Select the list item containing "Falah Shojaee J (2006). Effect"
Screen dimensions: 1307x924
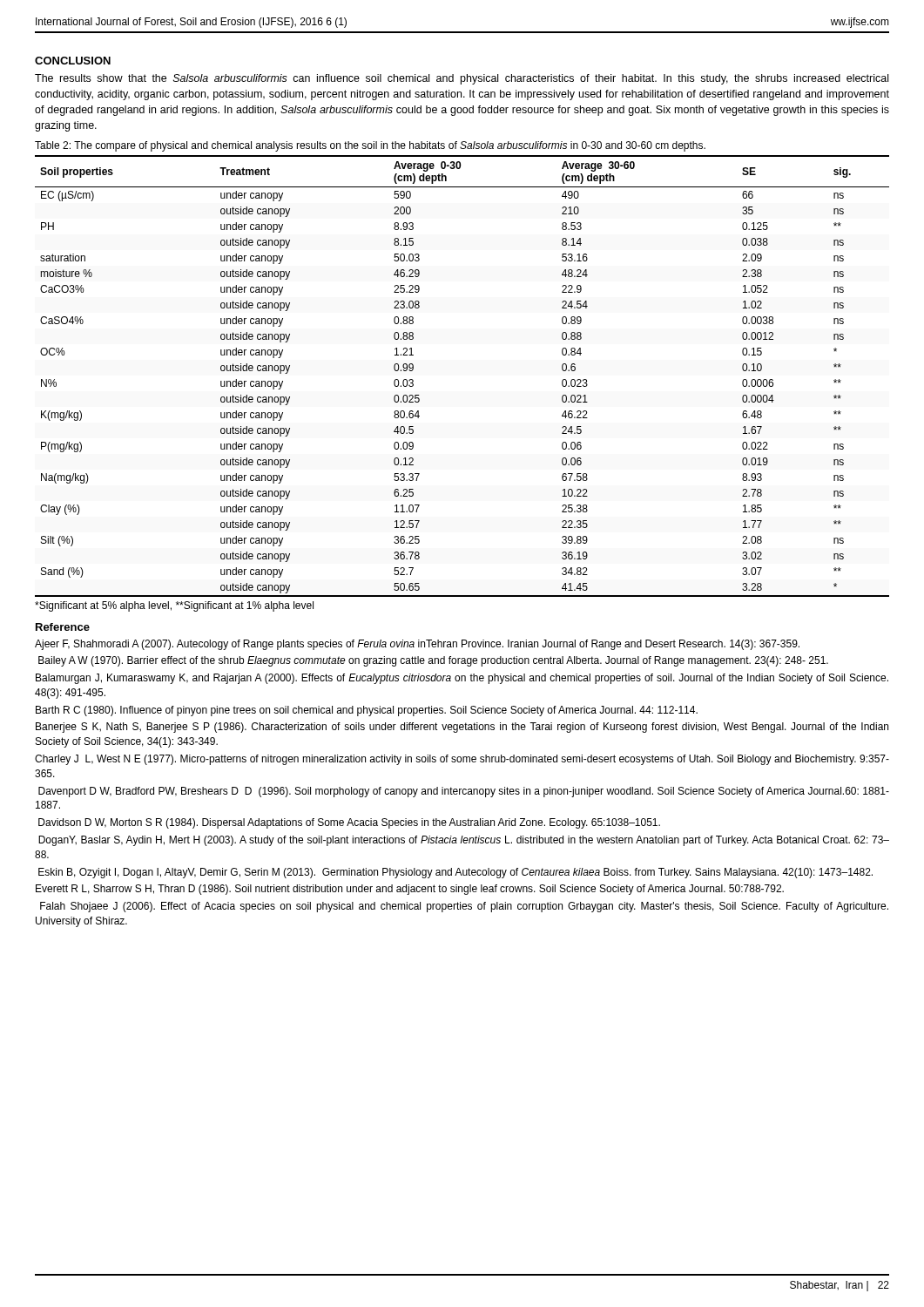[462, 914]
